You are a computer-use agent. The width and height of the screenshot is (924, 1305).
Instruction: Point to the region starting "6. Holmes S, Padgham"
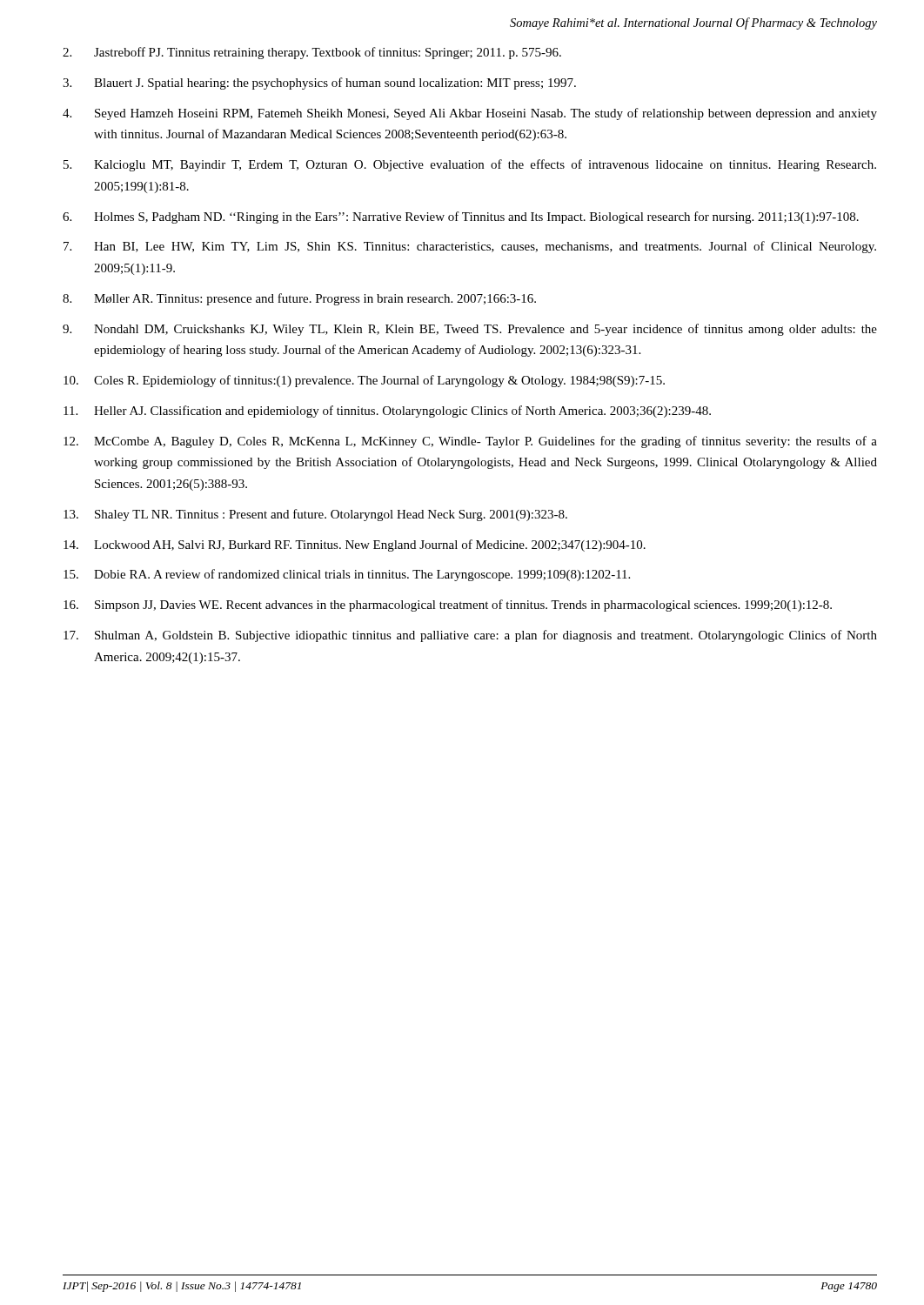click(x=470, y=217)
